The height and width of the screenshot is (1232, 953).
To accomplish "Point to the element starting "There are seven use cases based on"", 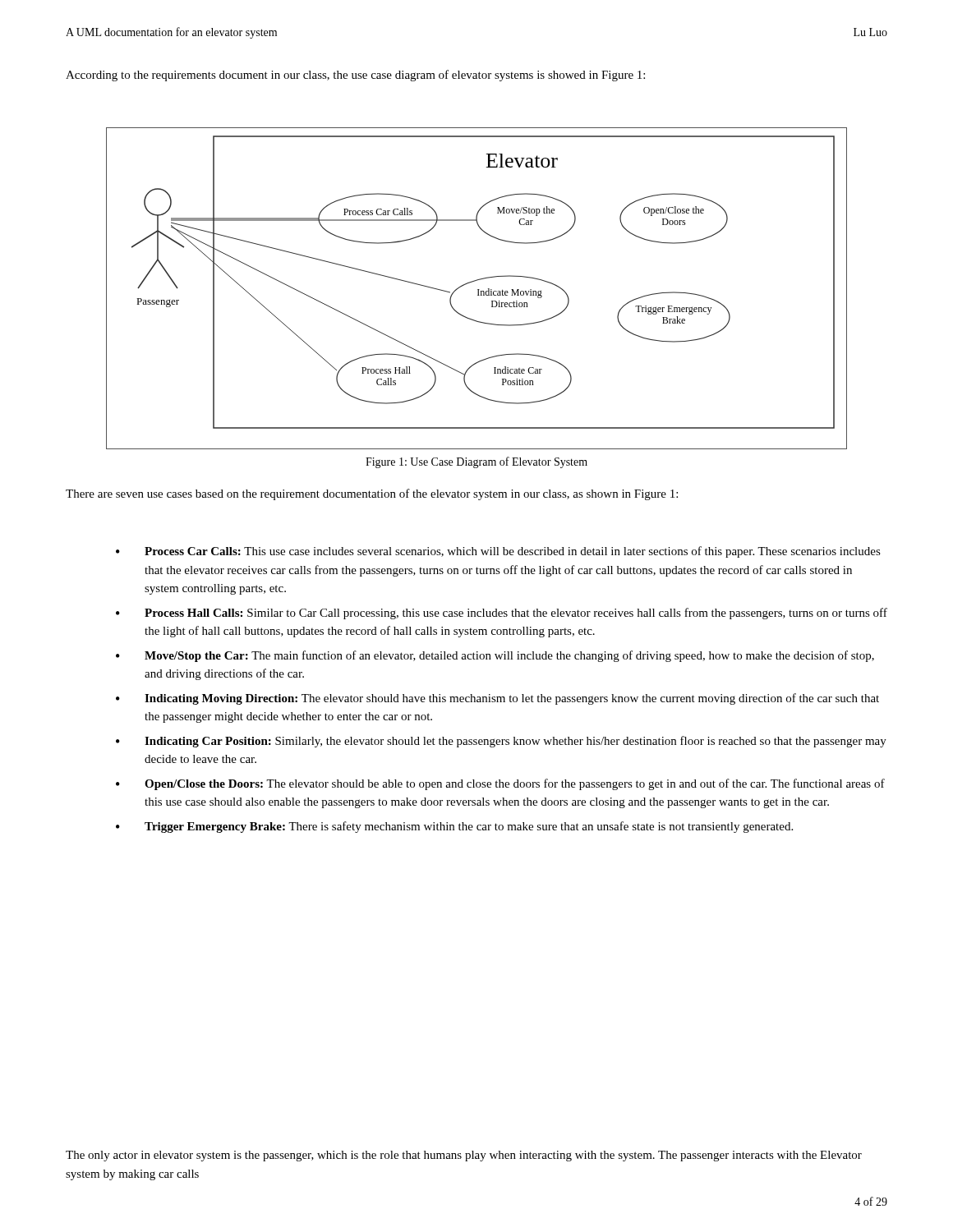I will (x=372, y=494).
